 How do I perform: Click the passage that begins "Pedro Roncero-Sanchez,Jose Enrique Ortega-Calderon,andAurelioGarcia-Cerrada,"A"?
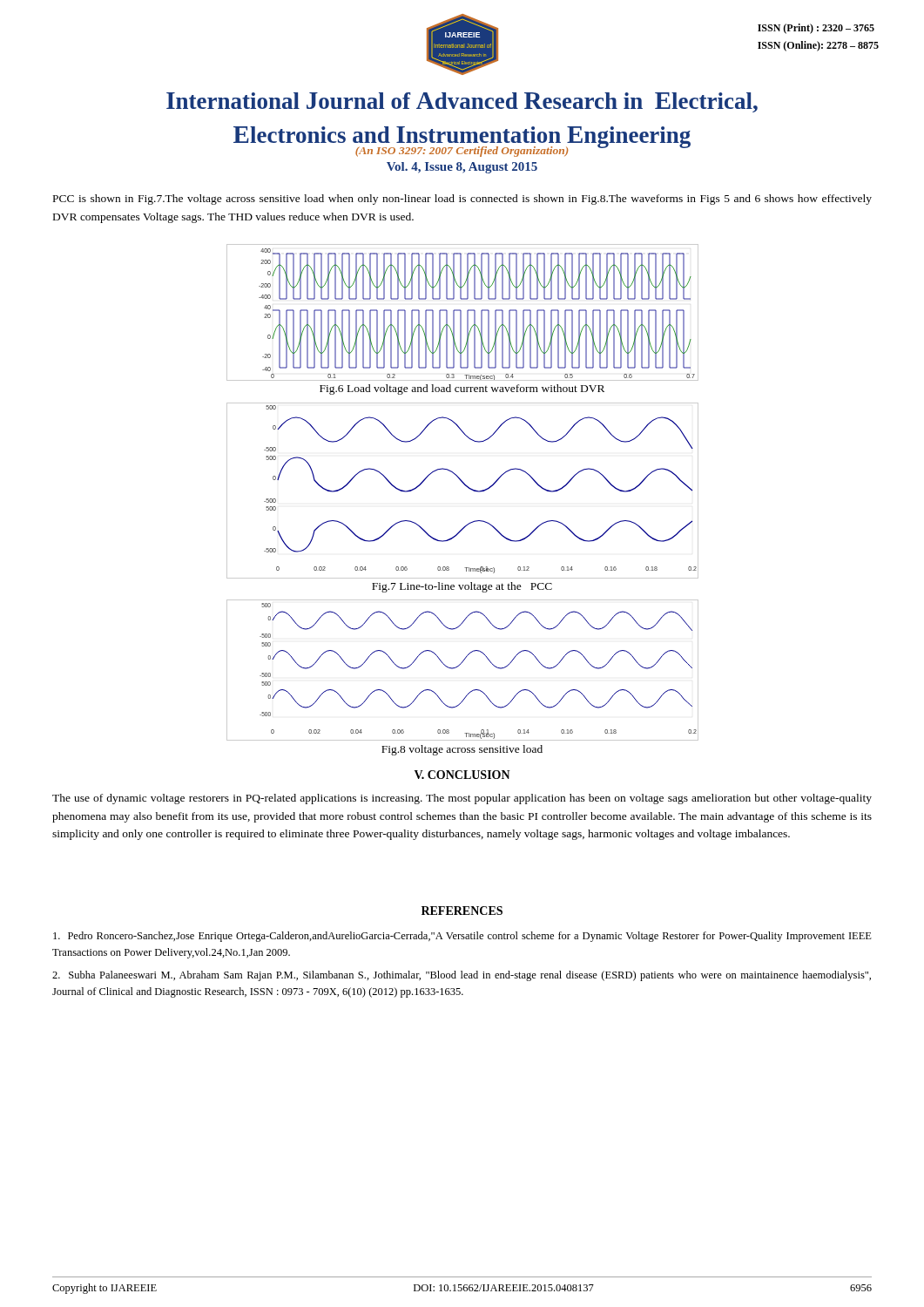pos(462,944)
